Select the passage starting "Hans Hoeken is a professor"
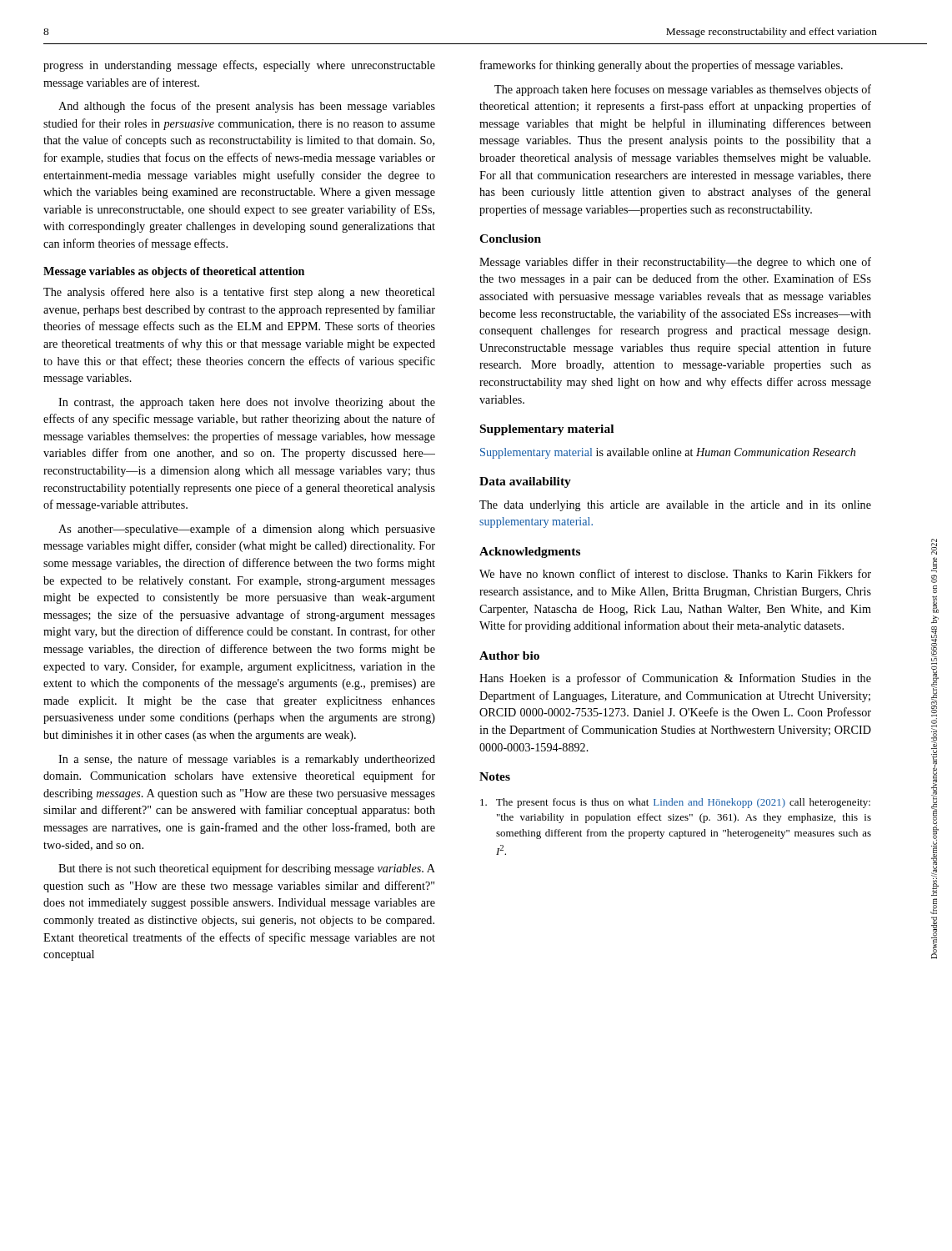 click(x=675, y=713)
